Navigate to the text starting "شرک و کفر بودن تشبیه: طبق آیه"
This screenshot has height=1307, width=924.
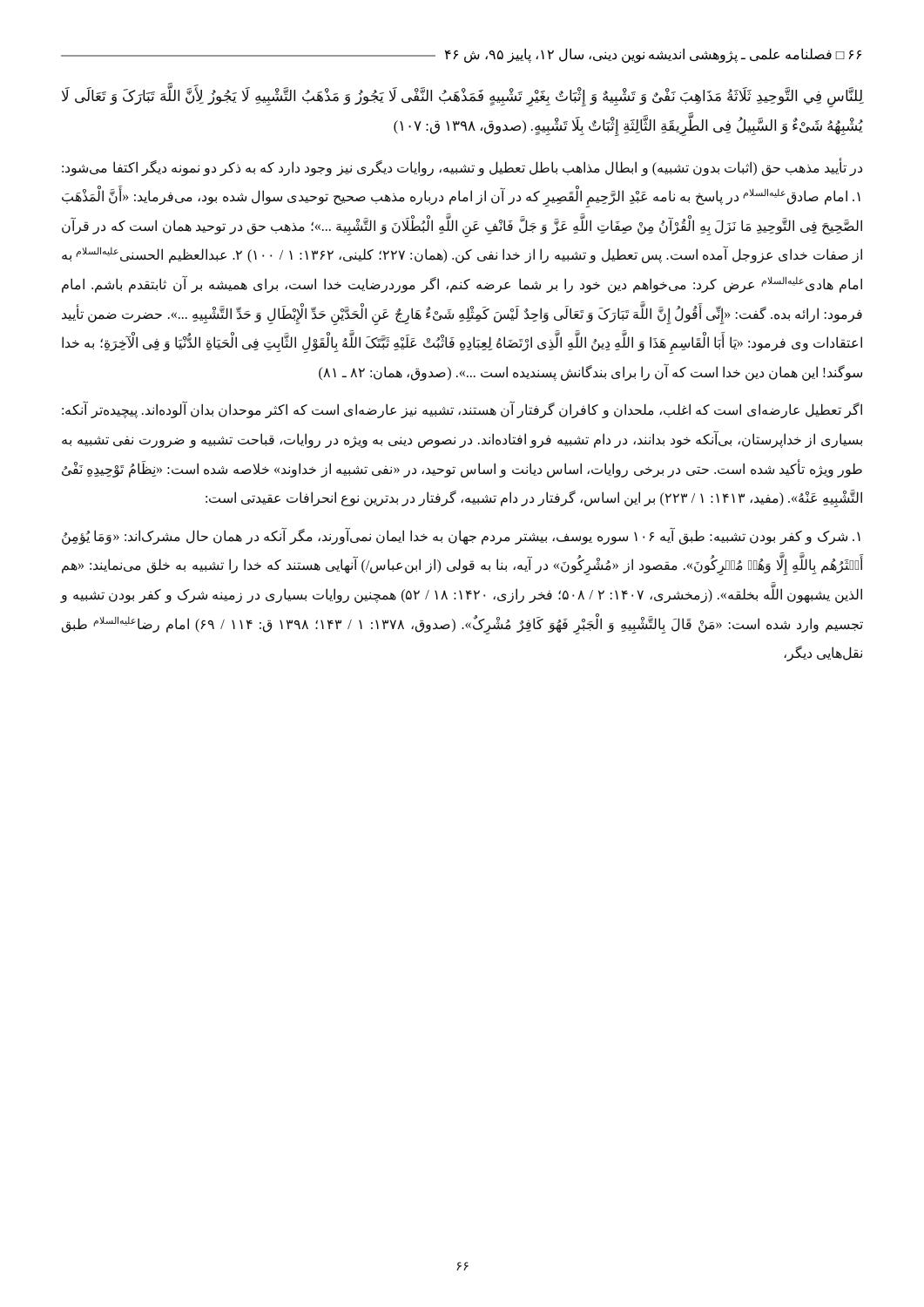462,595
